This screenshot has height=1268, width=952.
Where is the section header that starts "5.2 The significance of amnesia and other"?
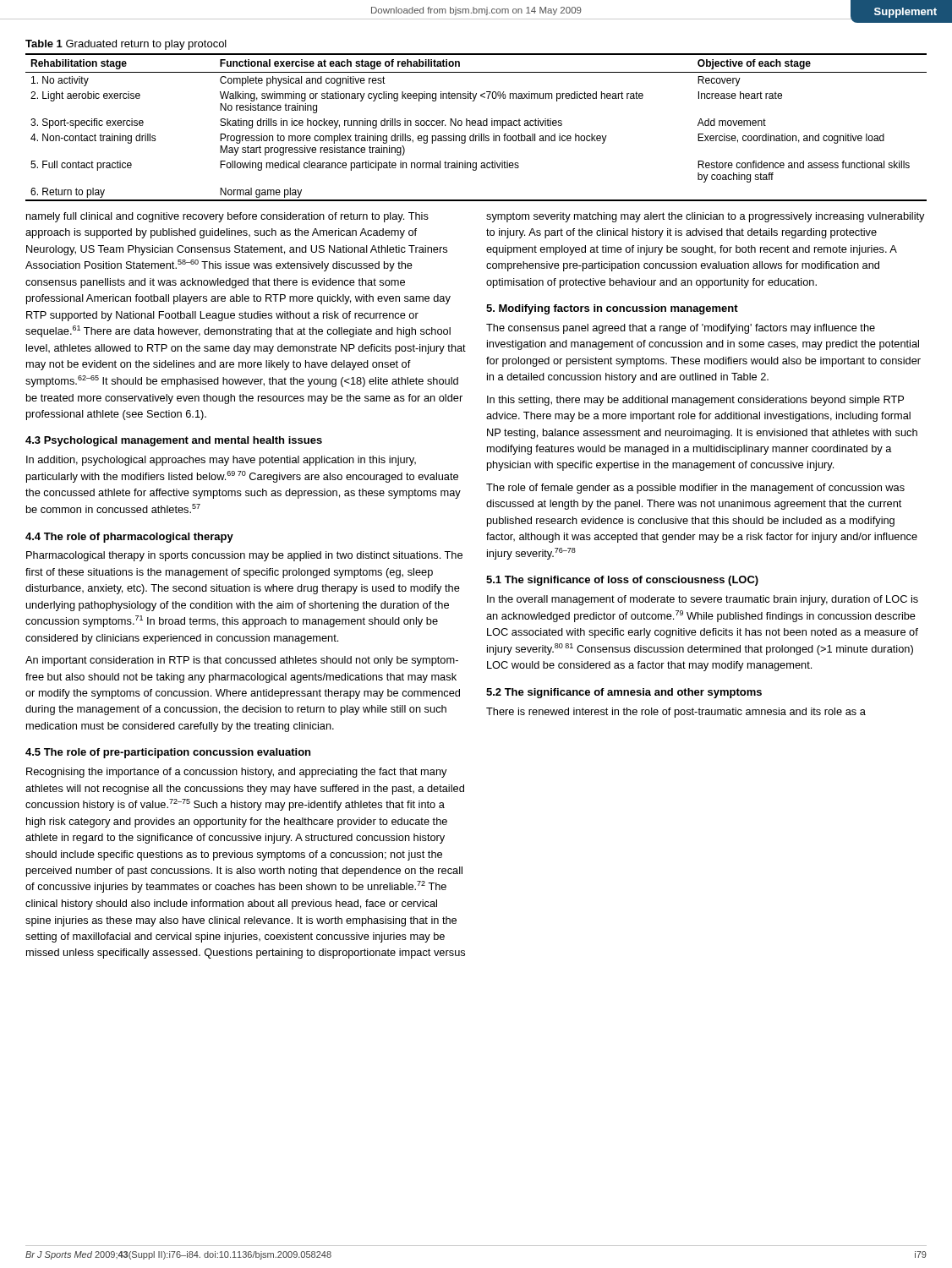click(x=624, y=692)
